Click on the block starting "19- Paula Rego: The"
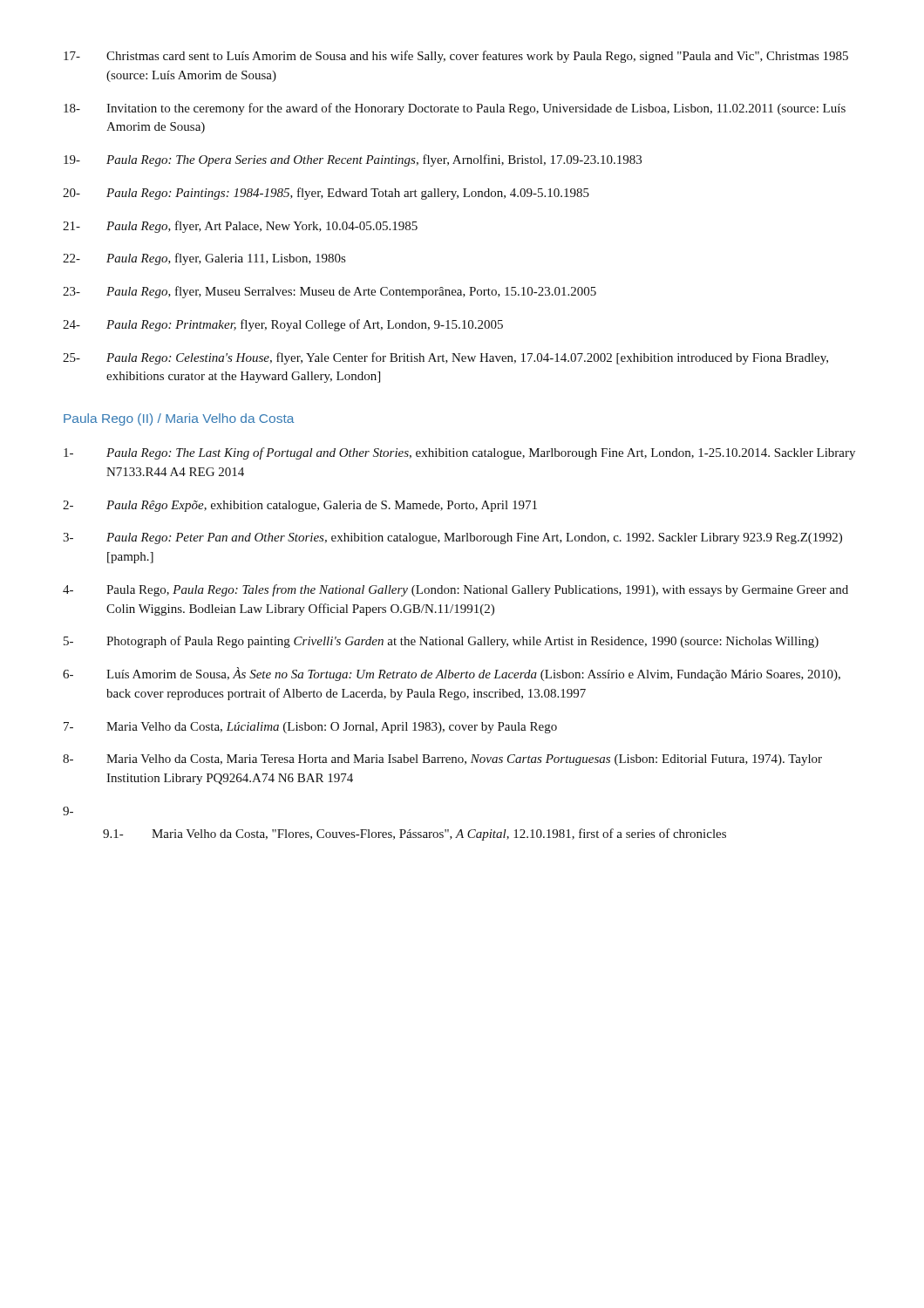Image resolution: width=924 pixels, height=1308 pixels. [x=462, y=160]
